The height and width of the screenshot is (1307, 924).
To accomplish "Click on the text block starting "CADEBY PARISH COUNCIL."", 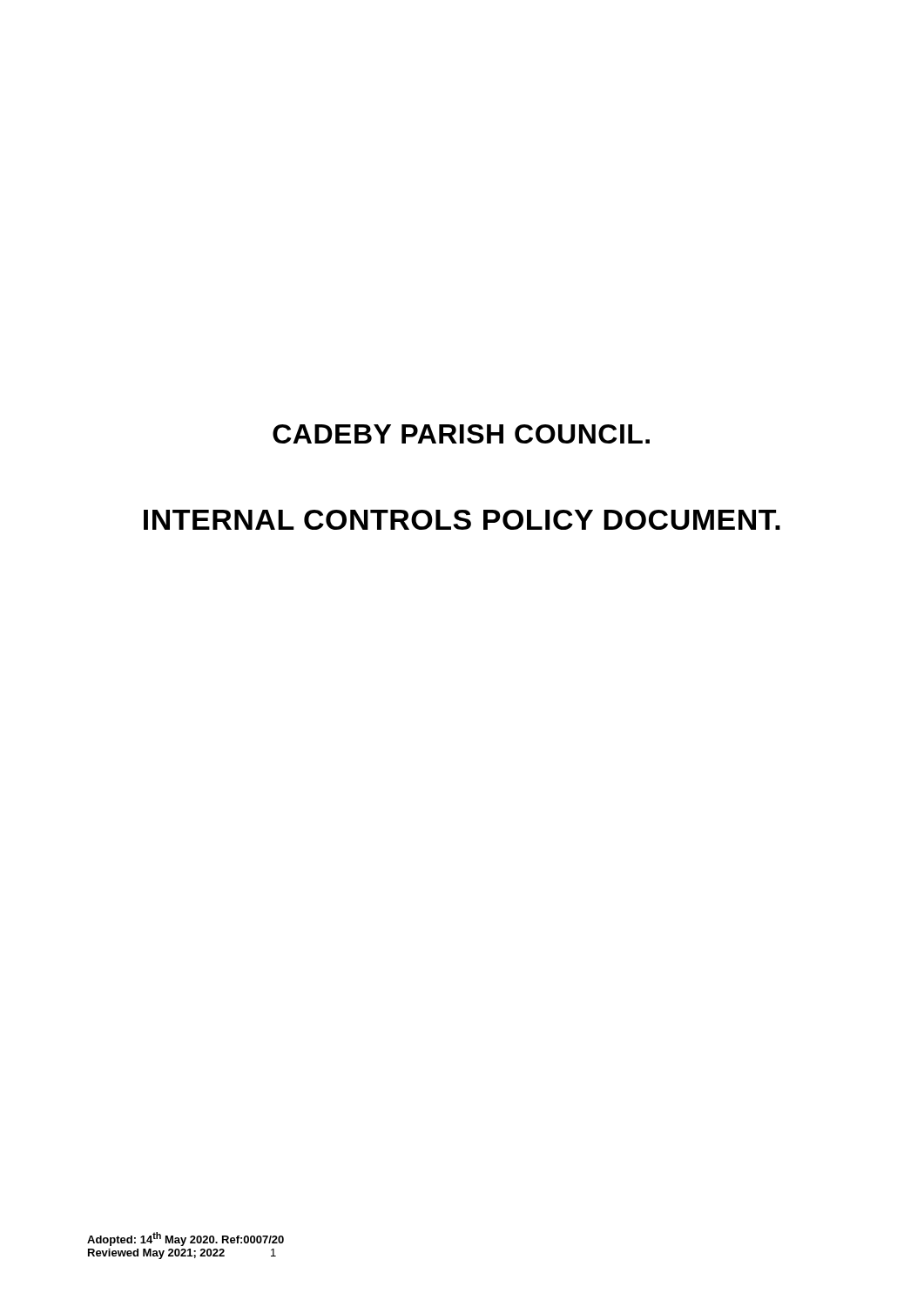I will point(462,434).
